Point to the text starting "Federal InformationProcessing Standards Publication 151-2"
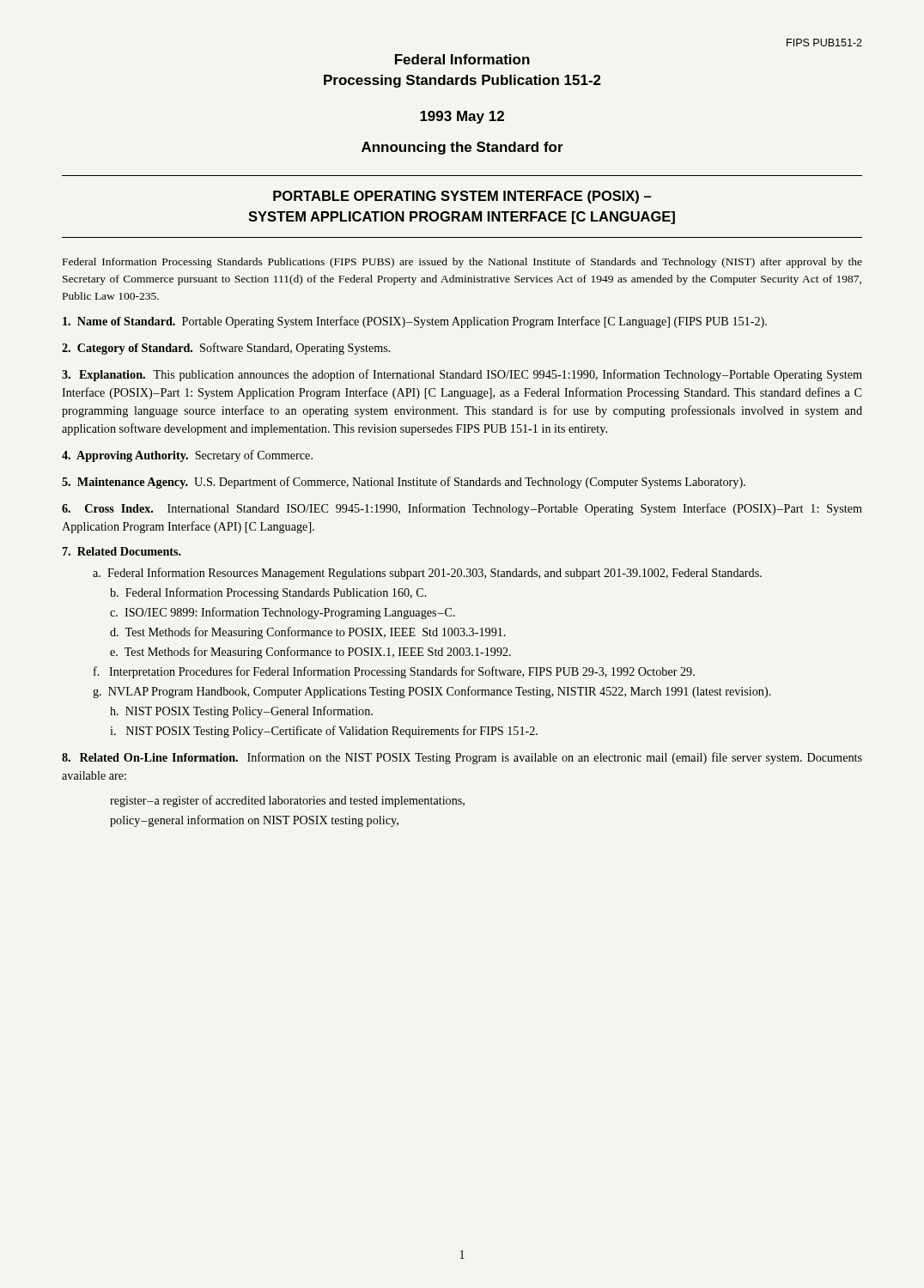924x1288 pixels. [x=462, y=70]
